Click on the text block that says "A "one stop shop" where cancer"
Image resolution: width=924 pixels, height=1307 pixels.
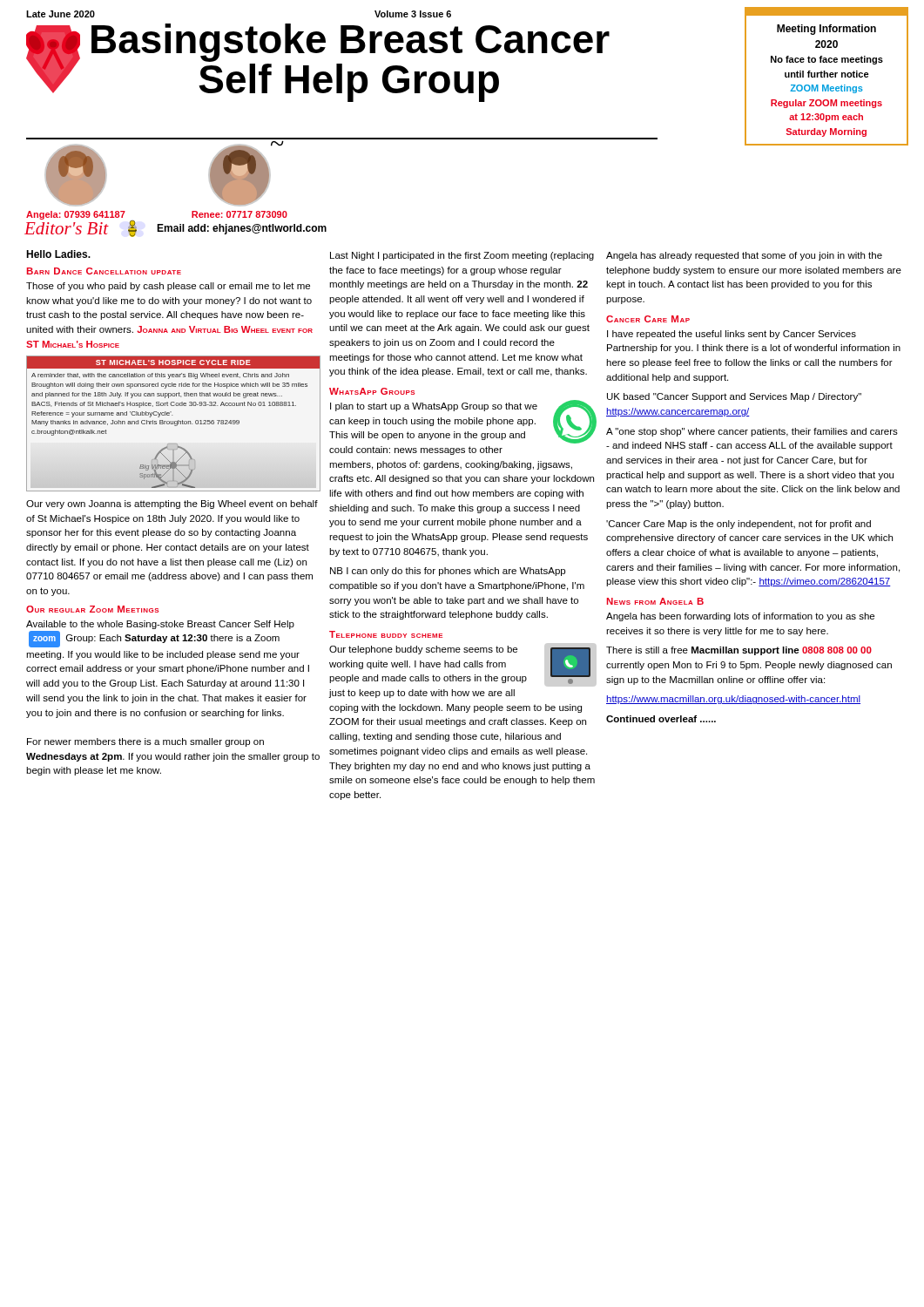coord(753,467)
